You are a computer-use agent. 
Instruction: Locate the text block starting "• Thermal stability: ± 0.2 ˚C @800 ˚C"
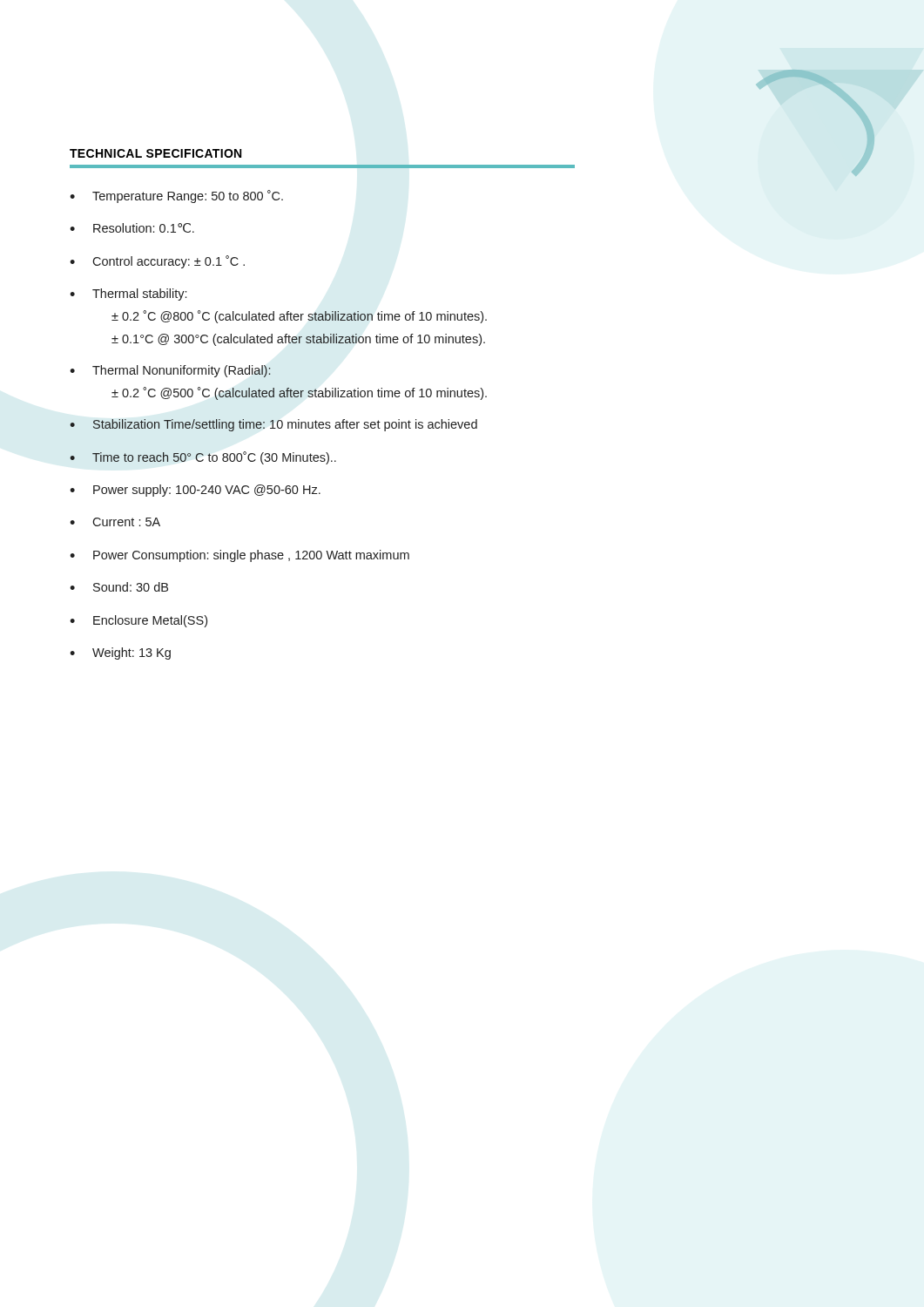coord(396,317)
